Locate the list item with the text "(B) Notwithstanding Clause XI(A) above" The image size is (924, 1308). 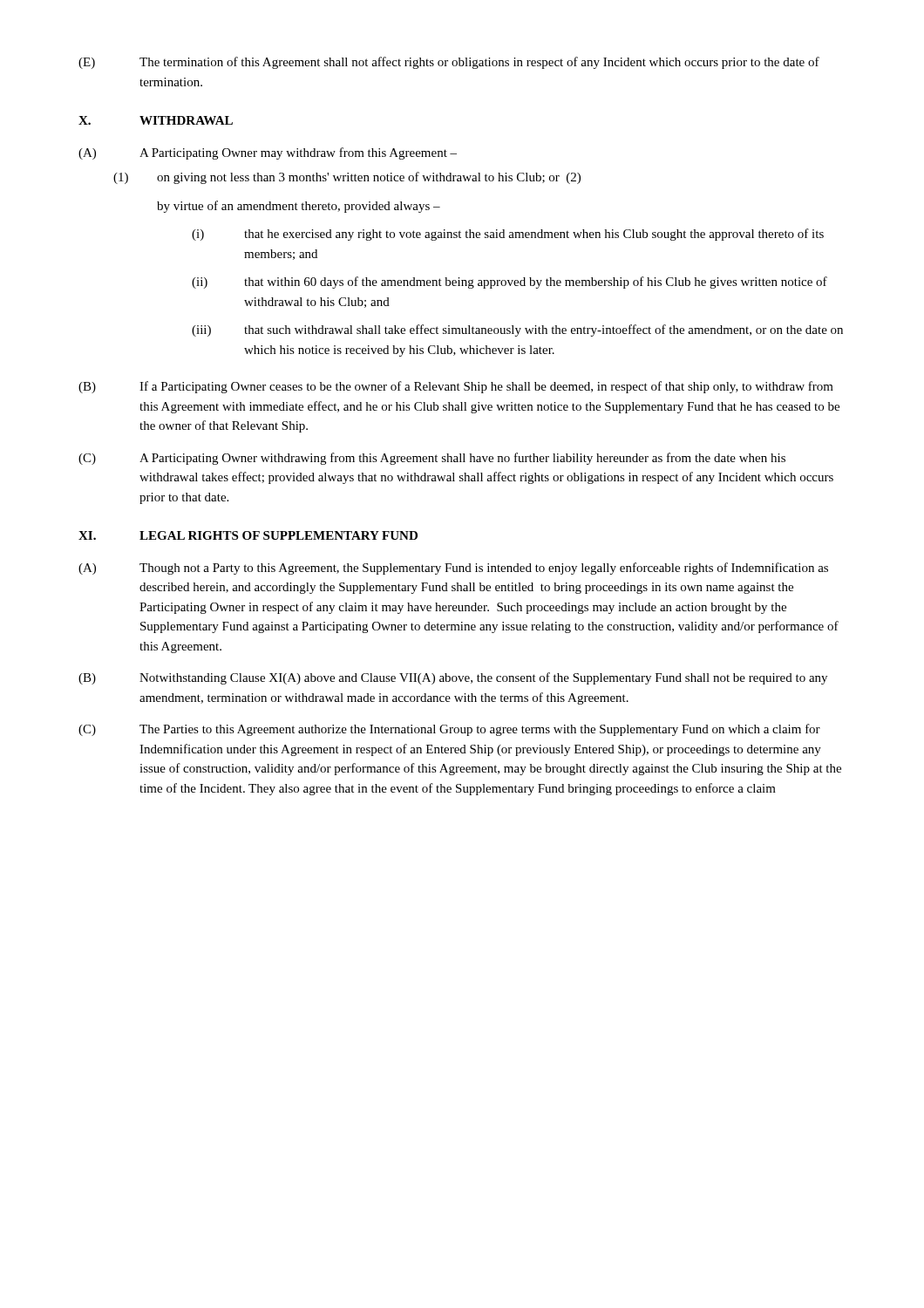coord(462,688)
